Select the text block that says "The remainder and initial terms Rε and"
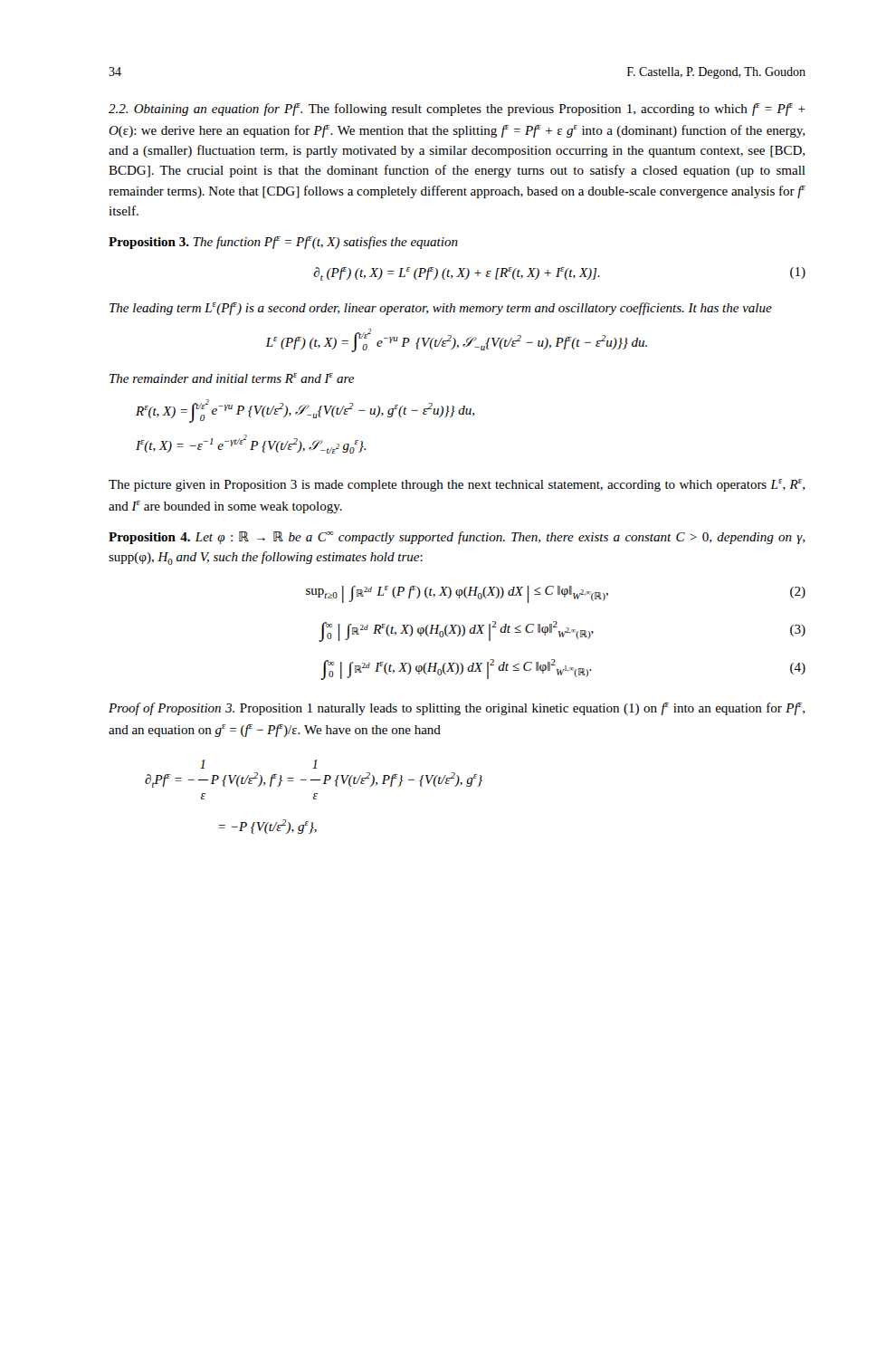Image resolution: width=896 pixels, height=1358 pixels. tap(231, 377)
